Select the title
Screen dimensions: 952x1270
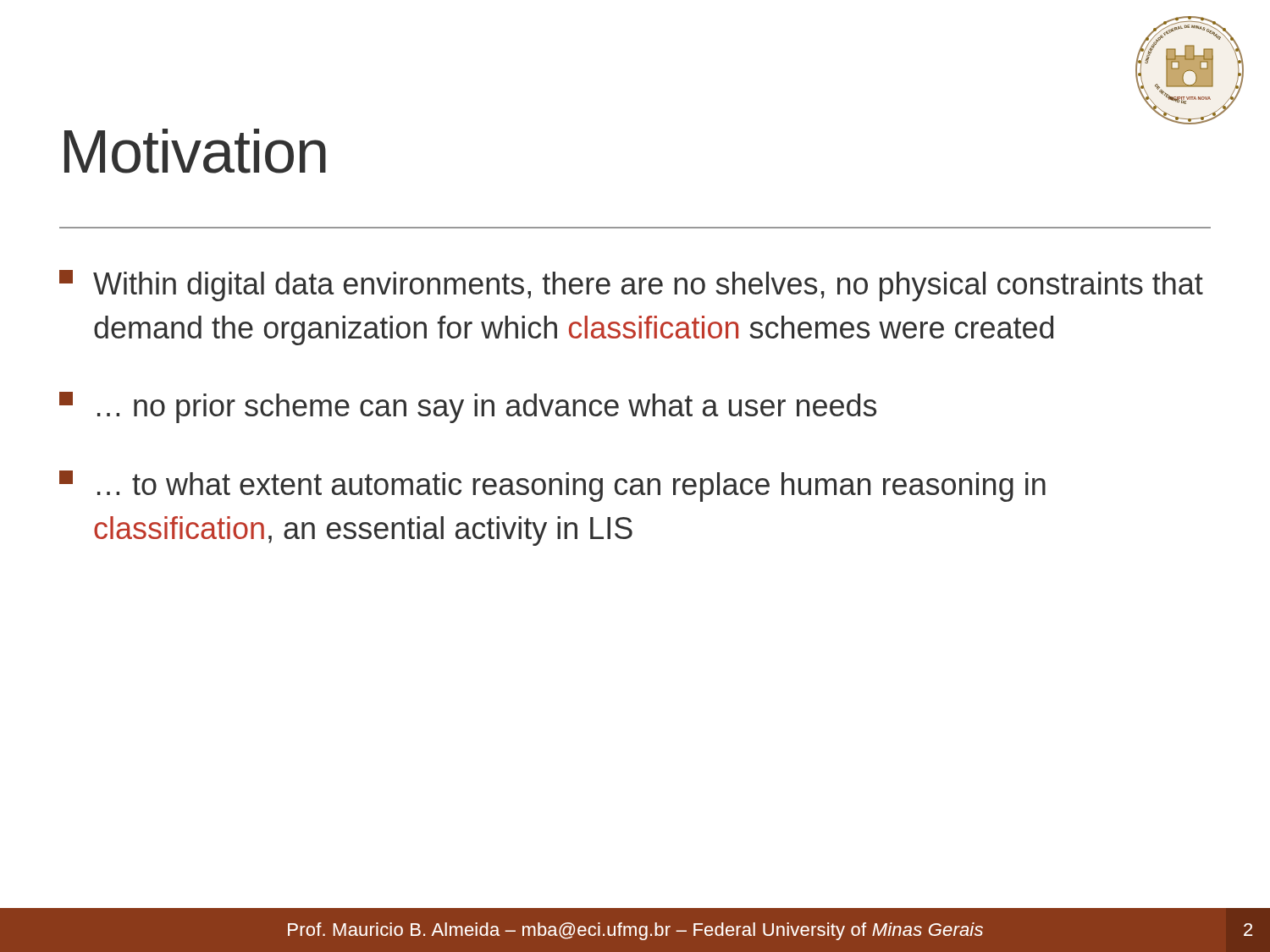[194, 152]
